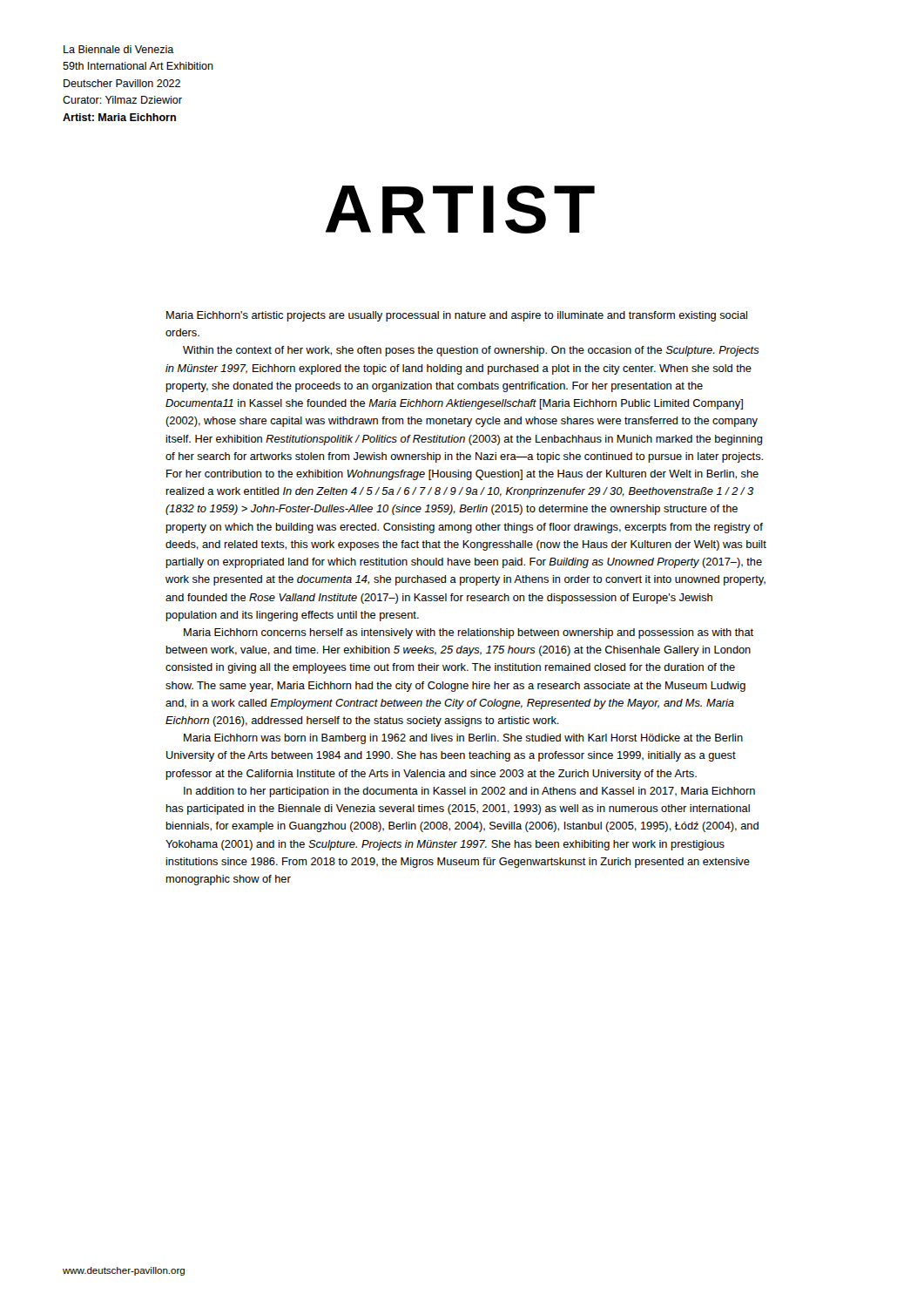This screenshot has width=924, height=1307.
Task: Select the title
Action: pos(462,210)
